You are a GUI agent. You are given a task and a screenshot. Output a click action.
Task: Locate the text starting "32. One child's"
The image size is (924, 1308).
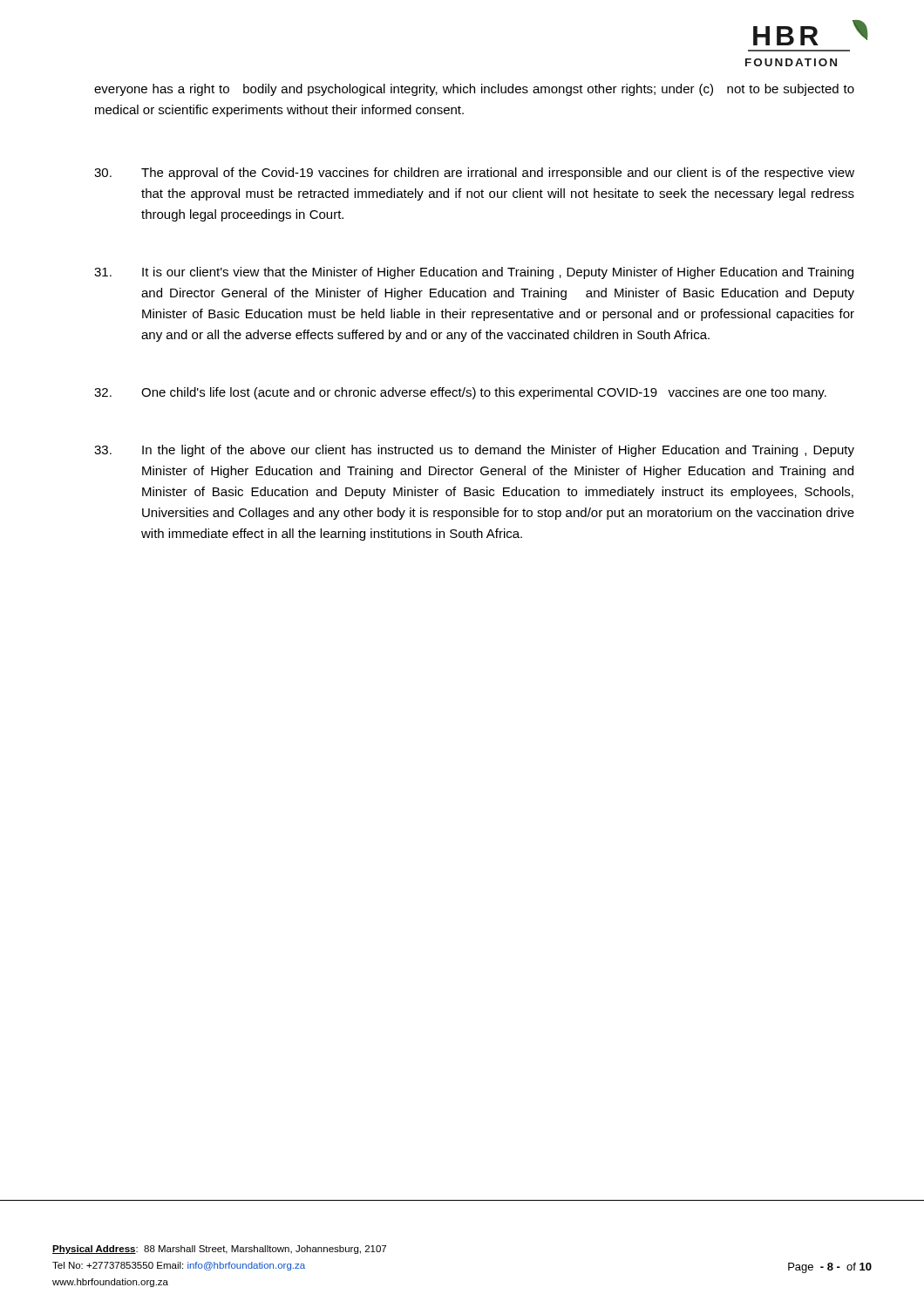[474, 392]
